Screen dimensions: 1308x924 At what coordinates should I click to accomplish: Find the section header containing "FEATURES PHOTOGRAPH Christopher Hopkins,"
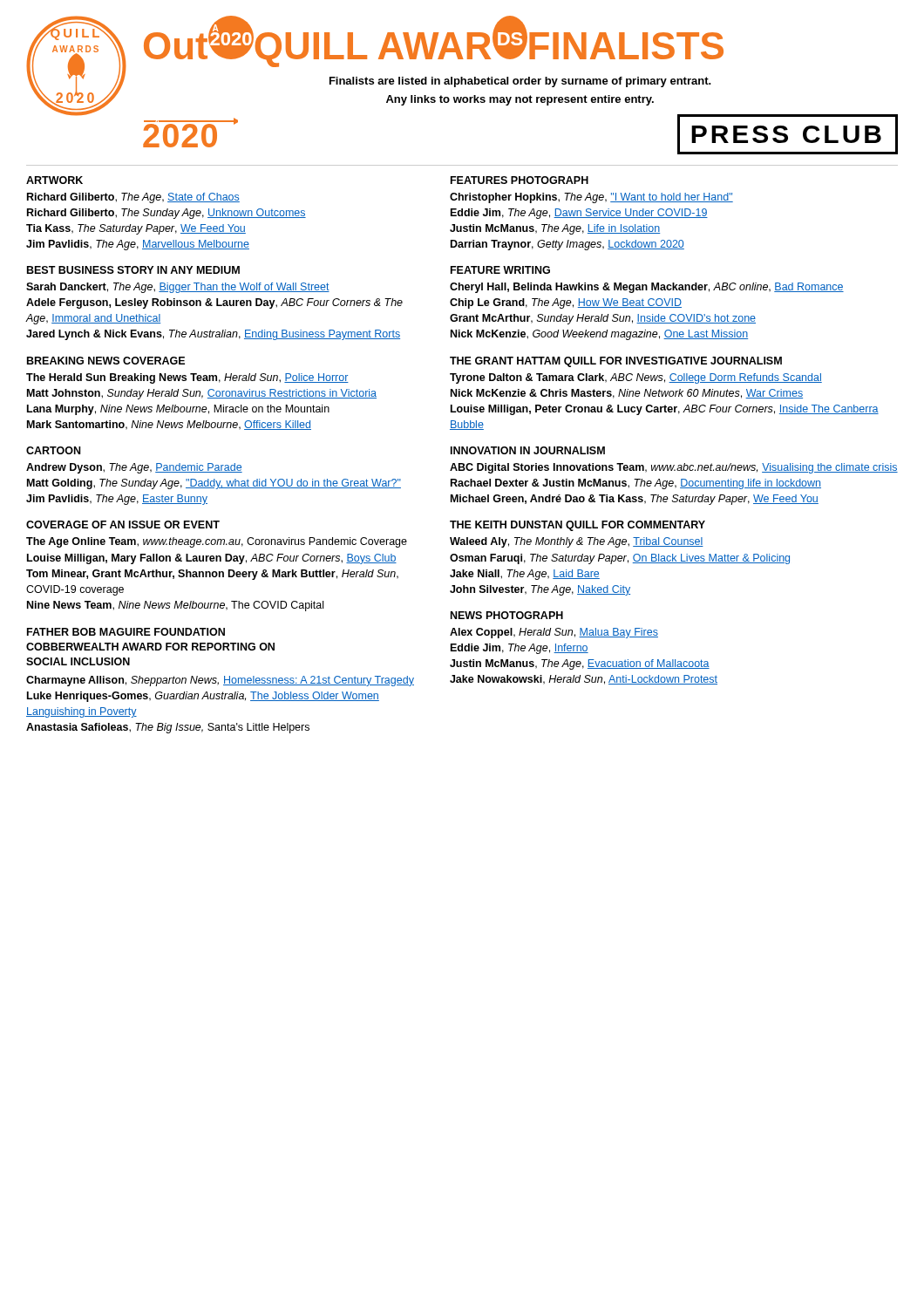click(674, 213)
